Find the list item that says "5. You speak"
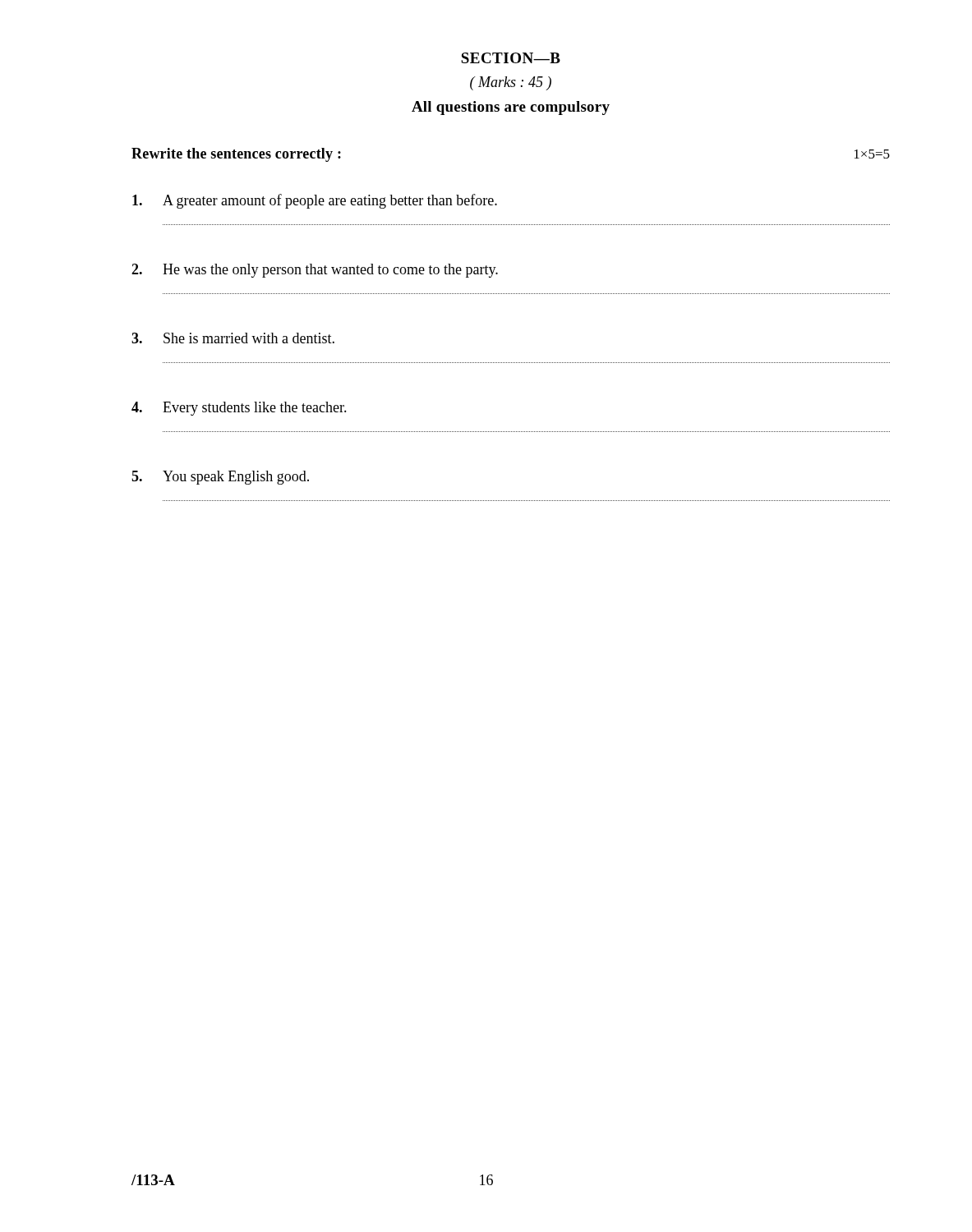 point(220,478)
